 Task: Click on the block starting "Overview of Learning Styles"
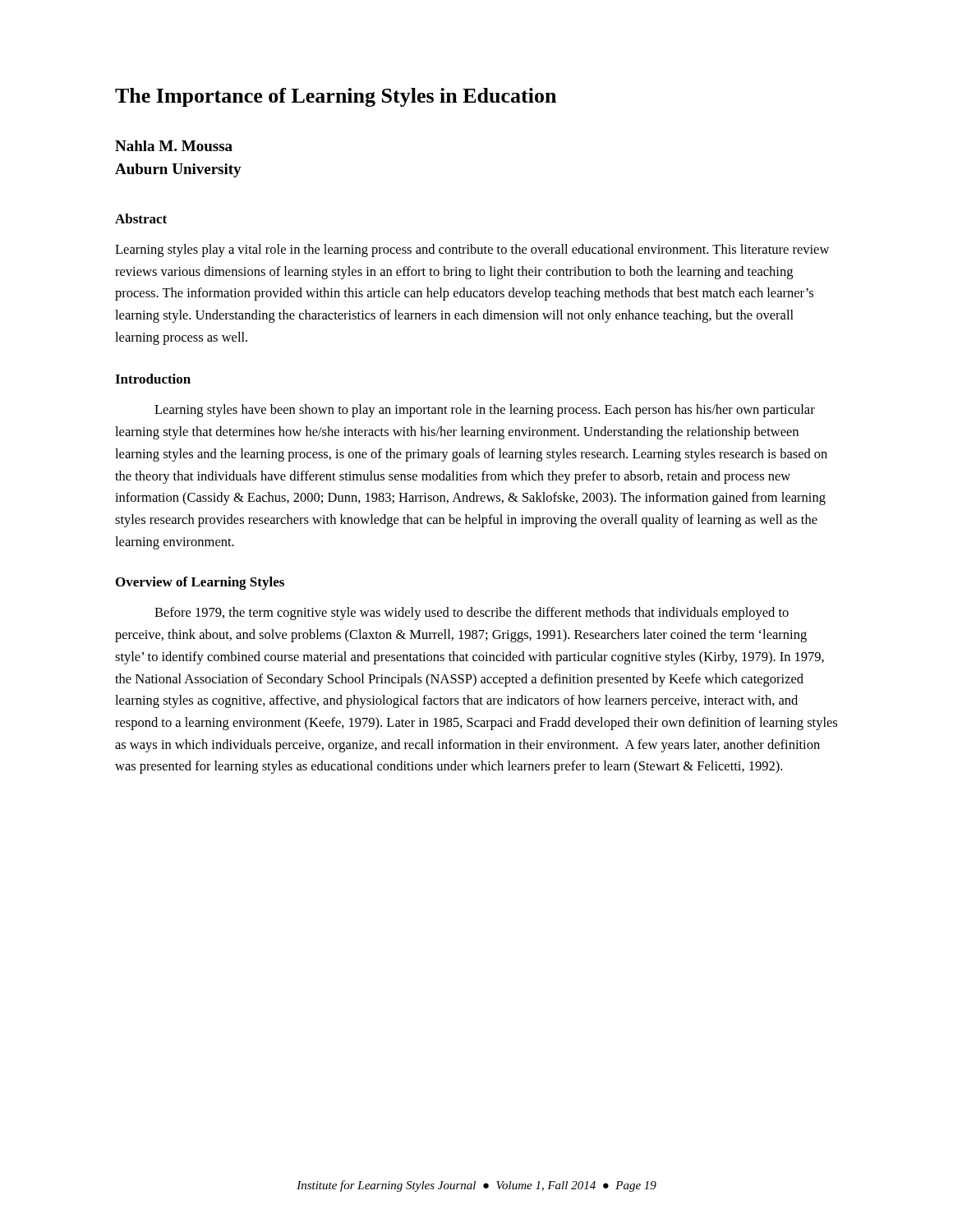tap(200, 582)
